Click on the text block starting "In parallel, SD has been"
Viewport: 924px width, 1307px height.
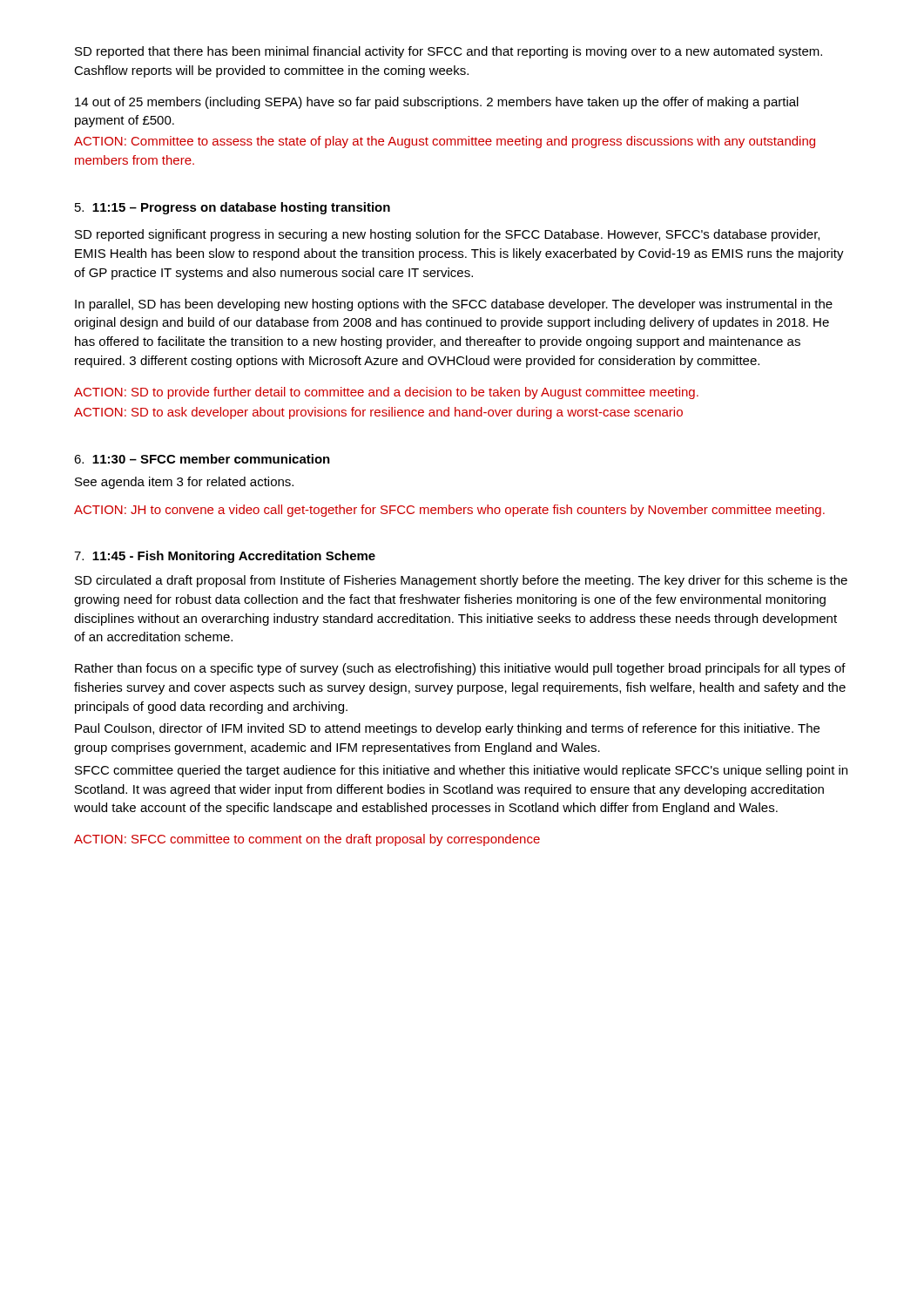453,332
